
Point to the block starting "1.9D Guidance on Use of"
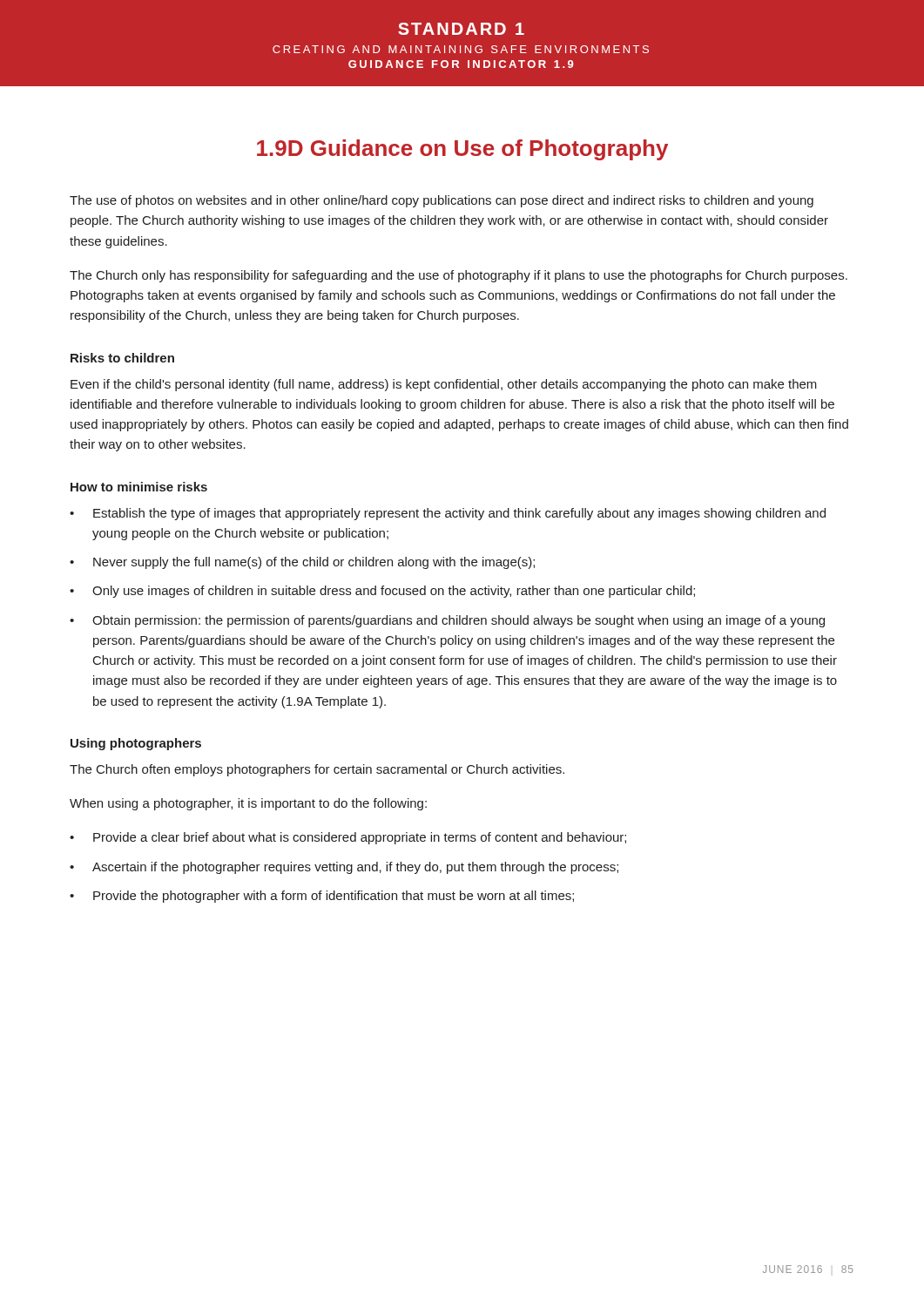point(462,148)
